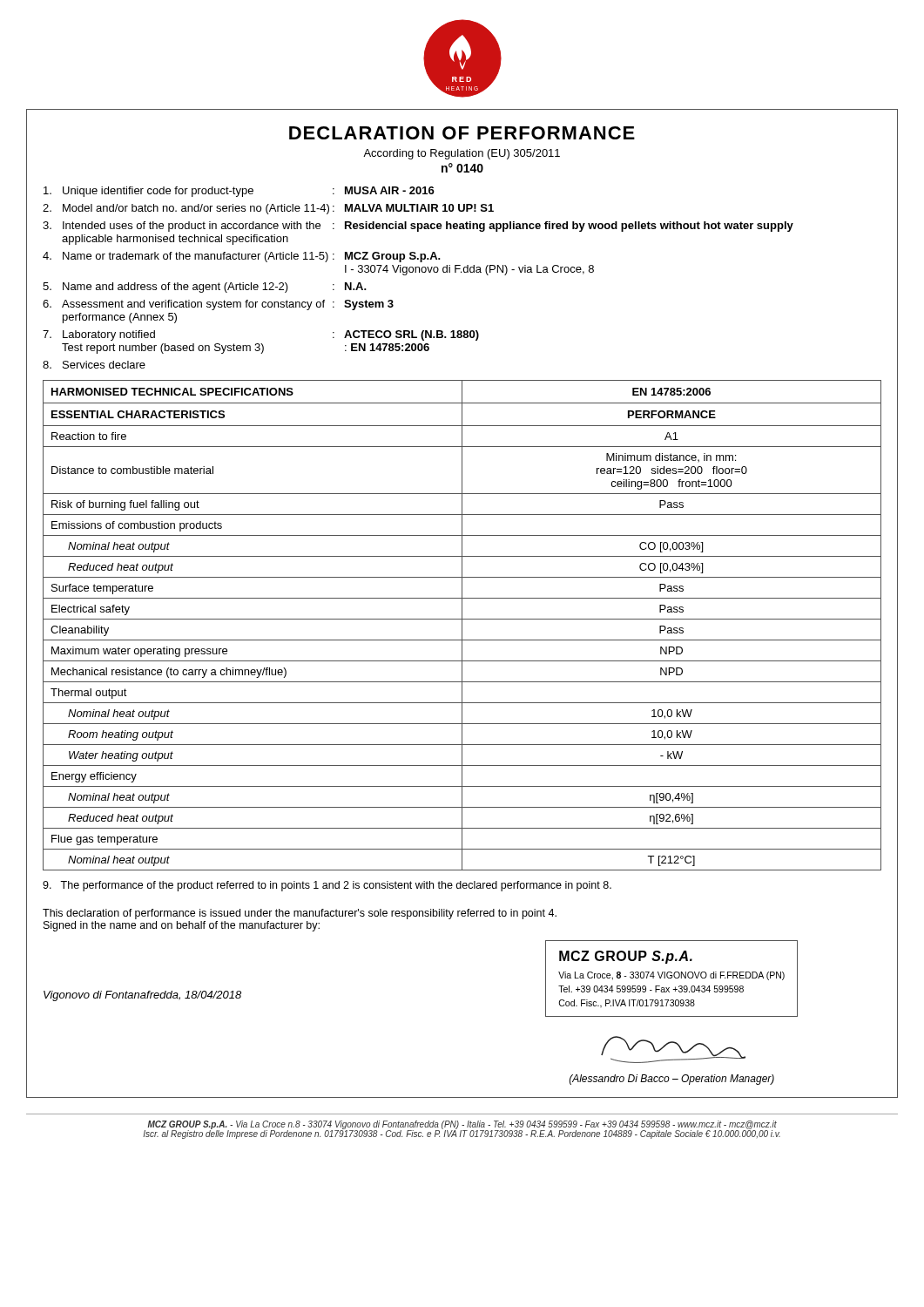Screen dimensions: 1307x924
Task: Find the text that says "Vigonovo di Fontanafredda, 18/04/2018"
Action: [142, 995]
